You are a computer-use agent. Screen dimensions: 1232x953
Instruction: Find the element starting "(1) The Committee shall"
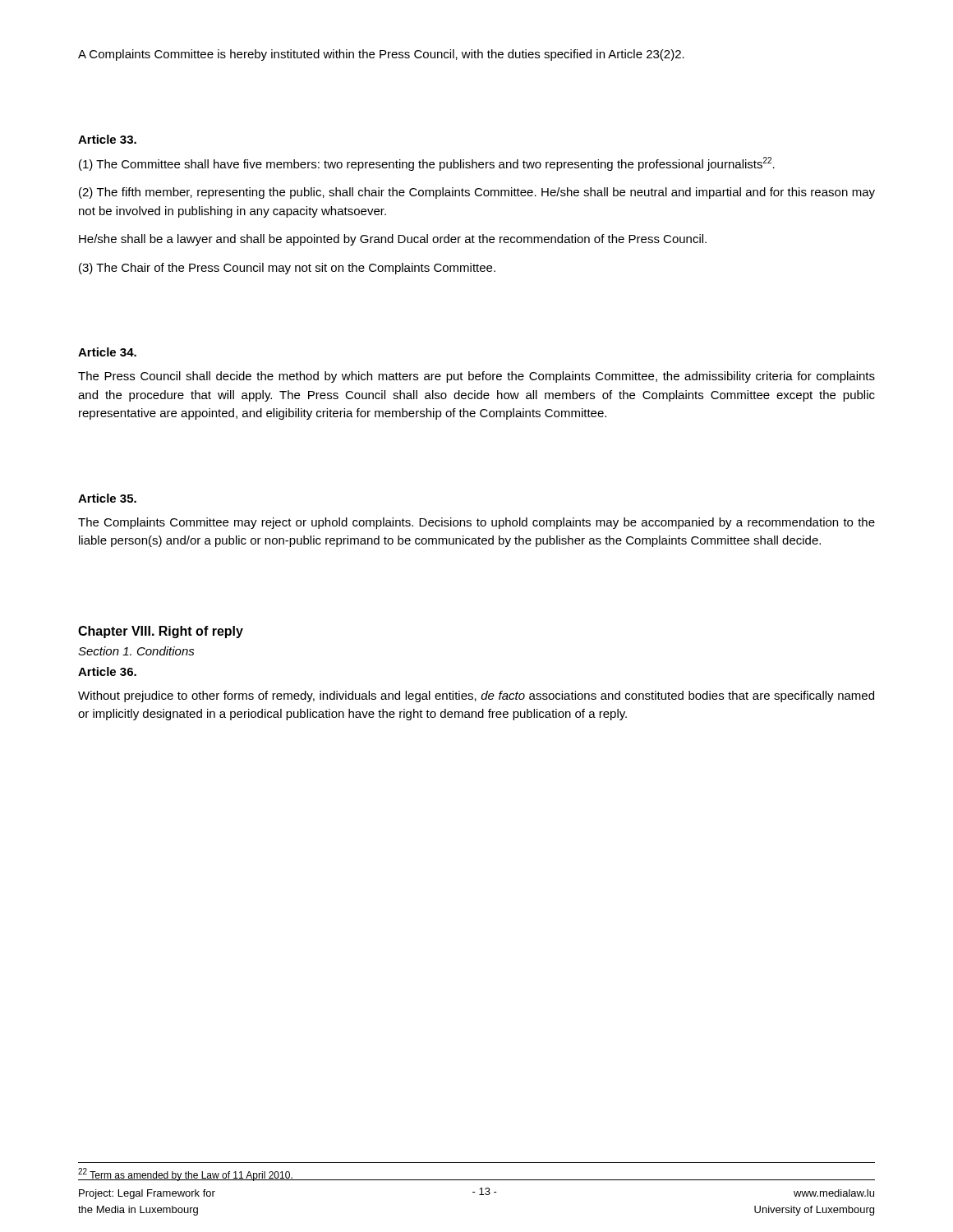427,163
